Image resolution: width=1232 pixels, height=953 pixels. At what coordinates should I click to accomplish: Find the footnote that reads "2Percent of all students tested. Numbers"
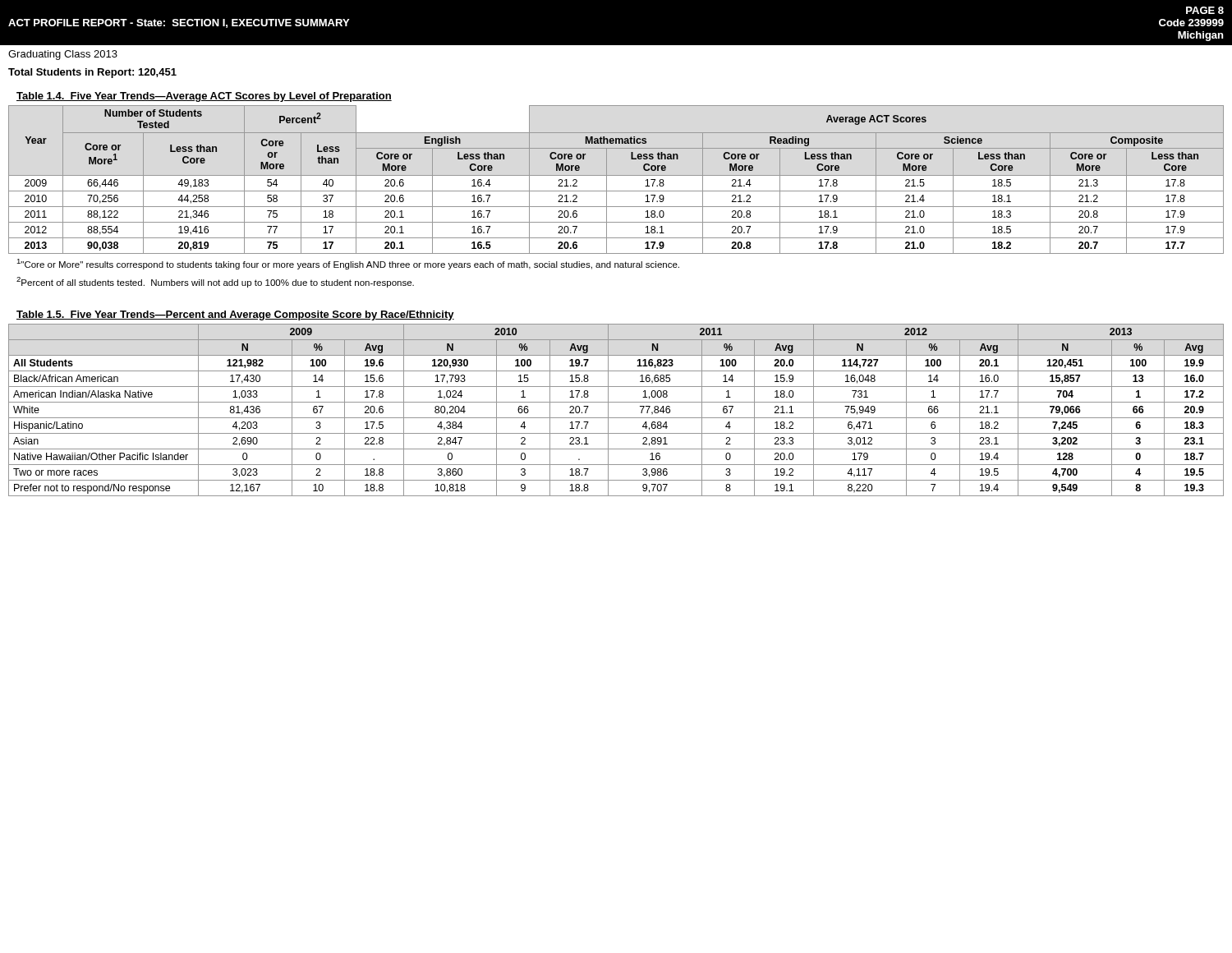click(x=215, y=281)
